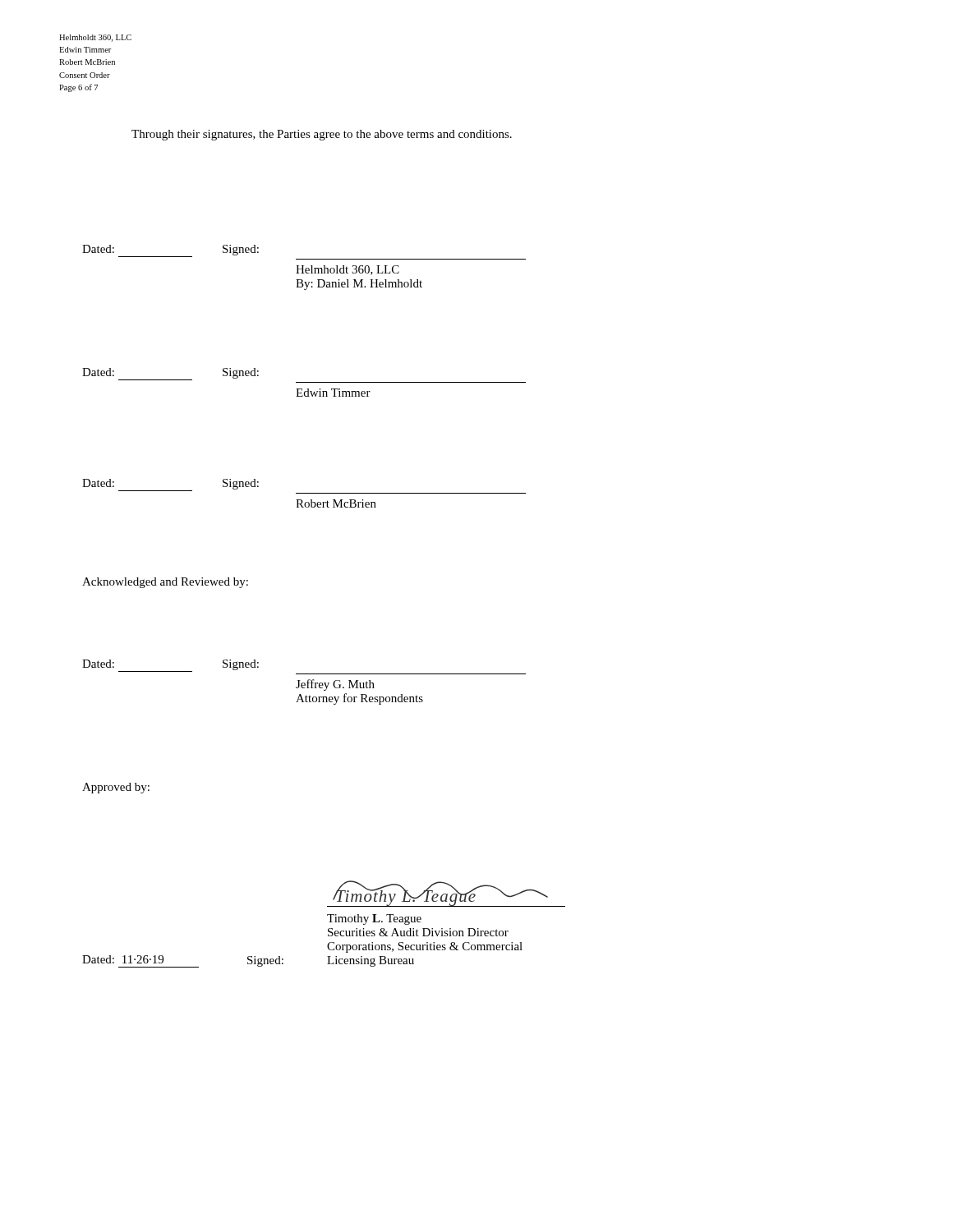Select the element starting "Dated: Signed: Edwin Timmer"
This screenshot has width=953, height=1232.
[x=304, y=383]
